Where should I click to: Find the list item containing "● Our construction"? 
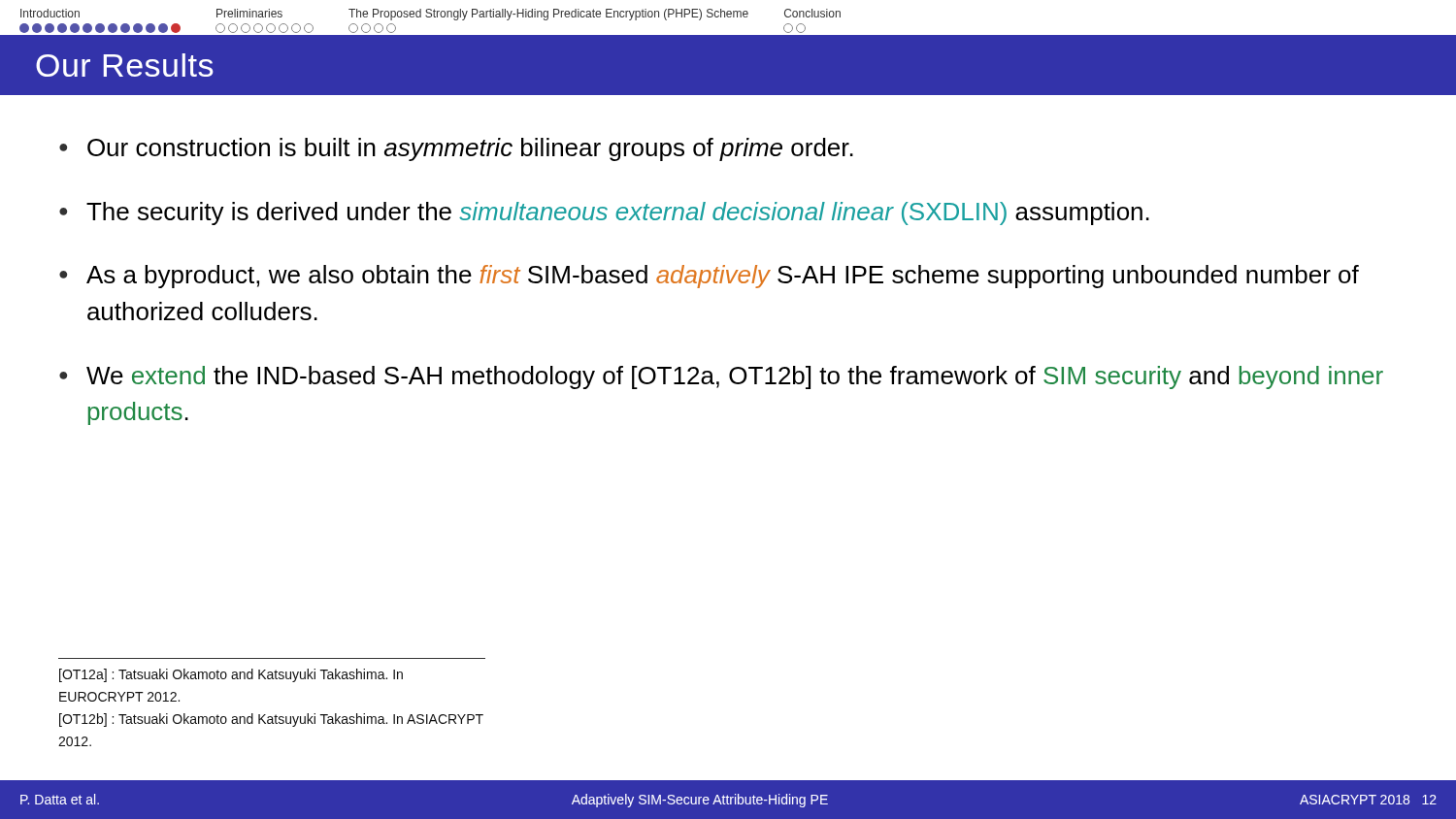pyautogui.click(x=457, y=148)
